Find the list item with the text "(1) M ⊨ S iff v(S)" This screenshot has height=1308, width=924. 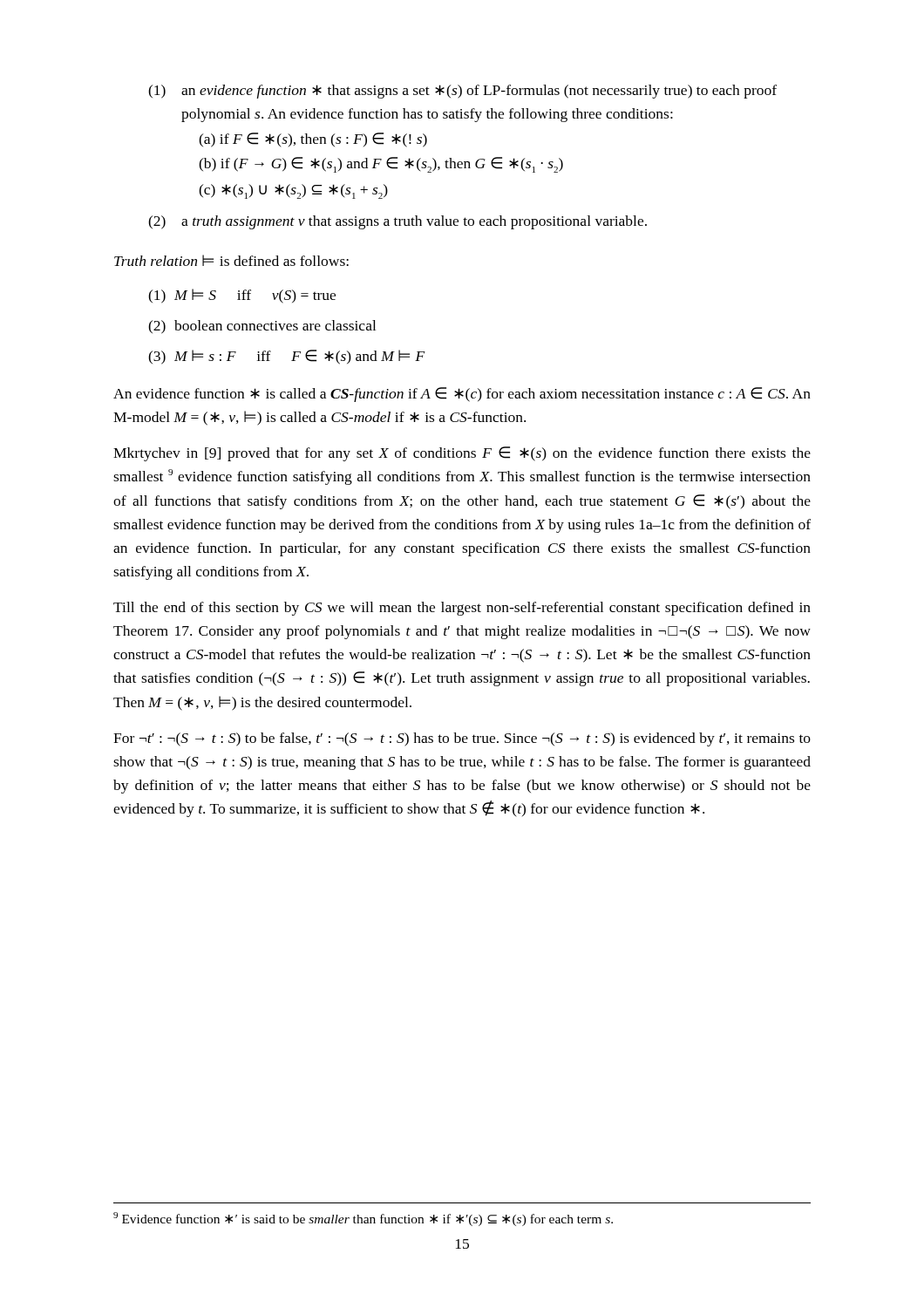tap(242, 296)
